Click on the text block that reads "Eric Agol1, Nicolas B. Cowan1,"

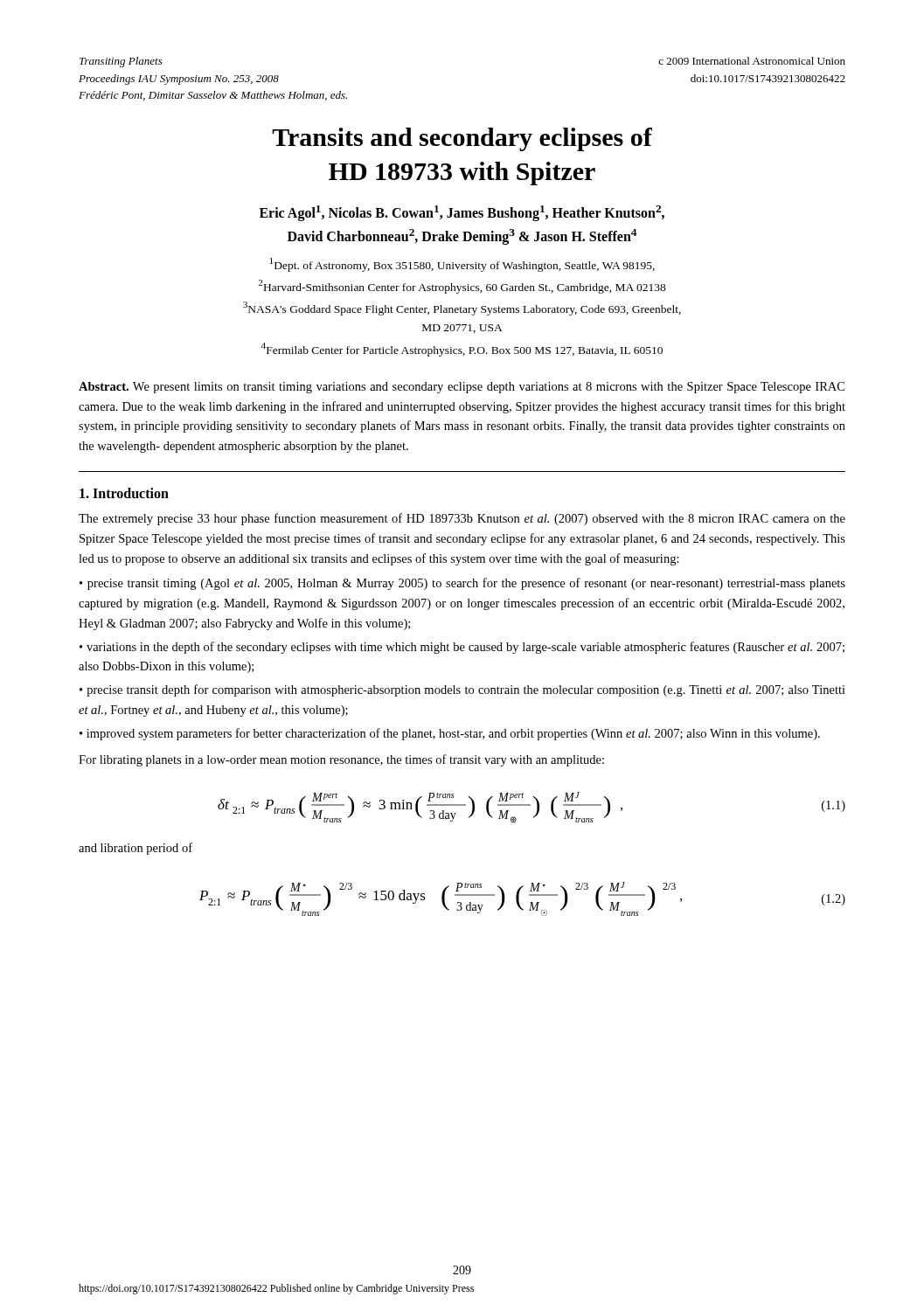click(x=462, y=223)
